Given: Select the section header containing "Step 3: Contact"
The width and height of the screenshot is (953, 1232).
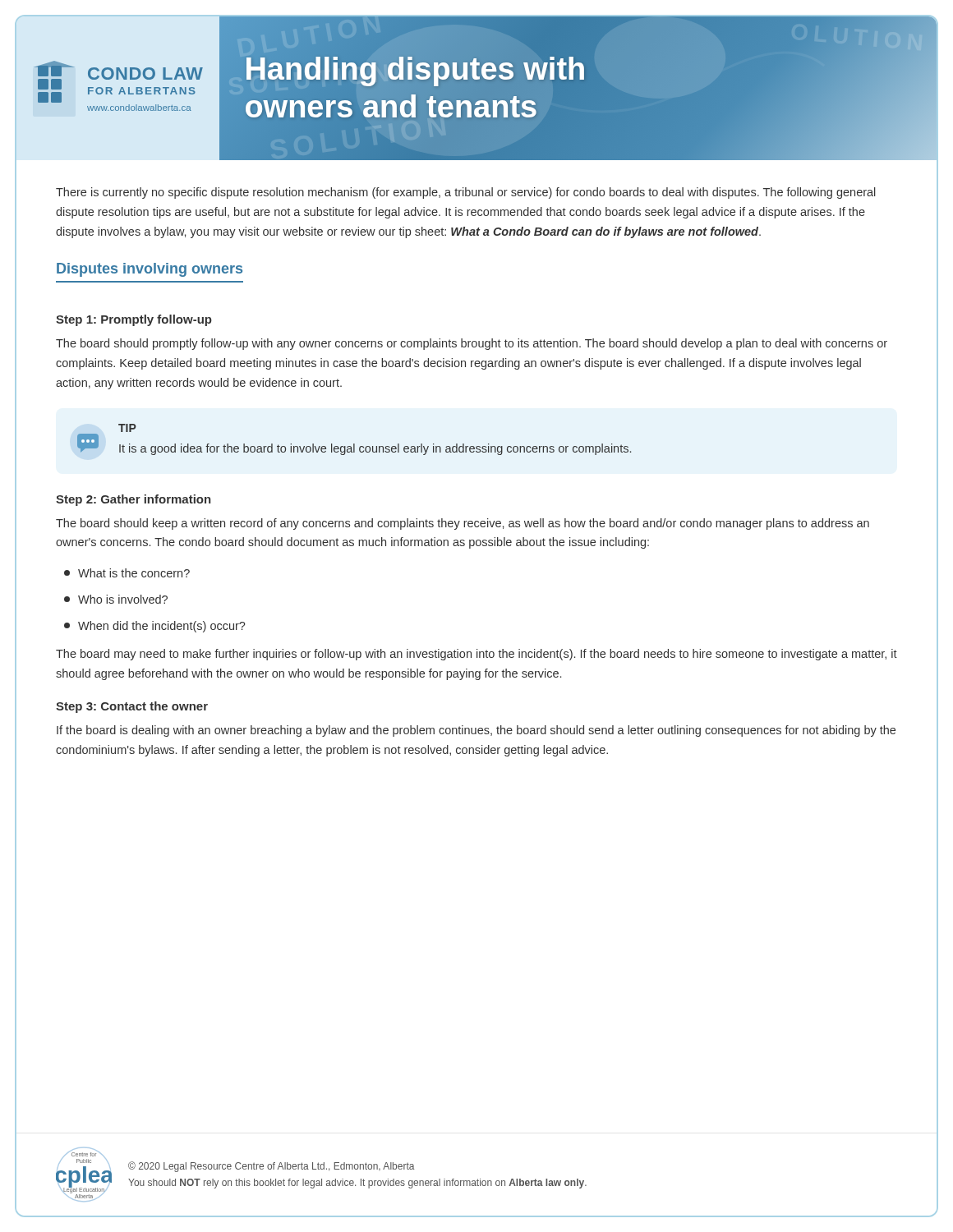Looking at the screenshot, I should coord(132,706).
